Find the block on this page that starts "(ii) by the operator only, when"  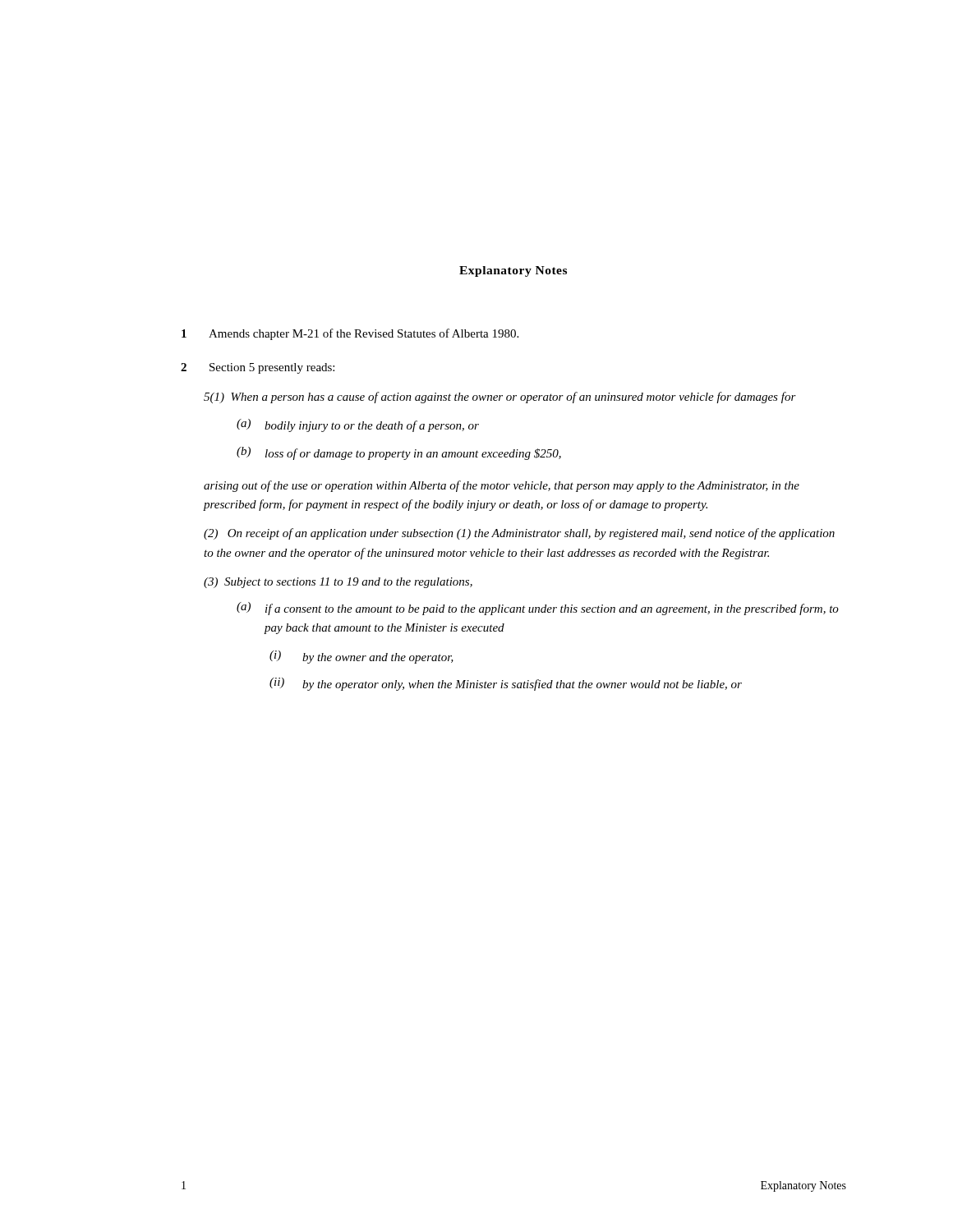pos(506,684)
